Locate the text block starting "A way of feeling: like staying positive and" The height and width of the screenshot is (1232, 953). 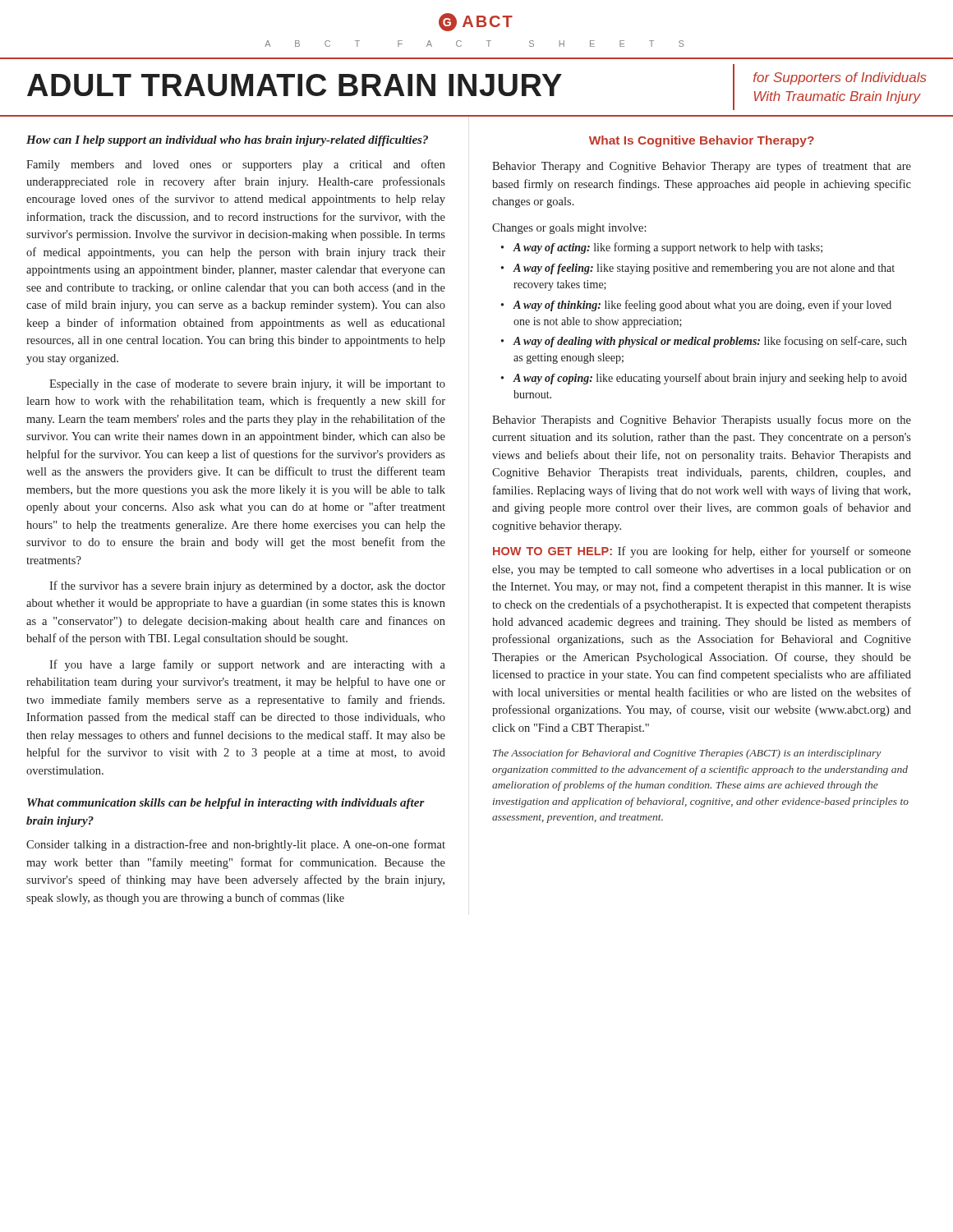pos(704,276)
